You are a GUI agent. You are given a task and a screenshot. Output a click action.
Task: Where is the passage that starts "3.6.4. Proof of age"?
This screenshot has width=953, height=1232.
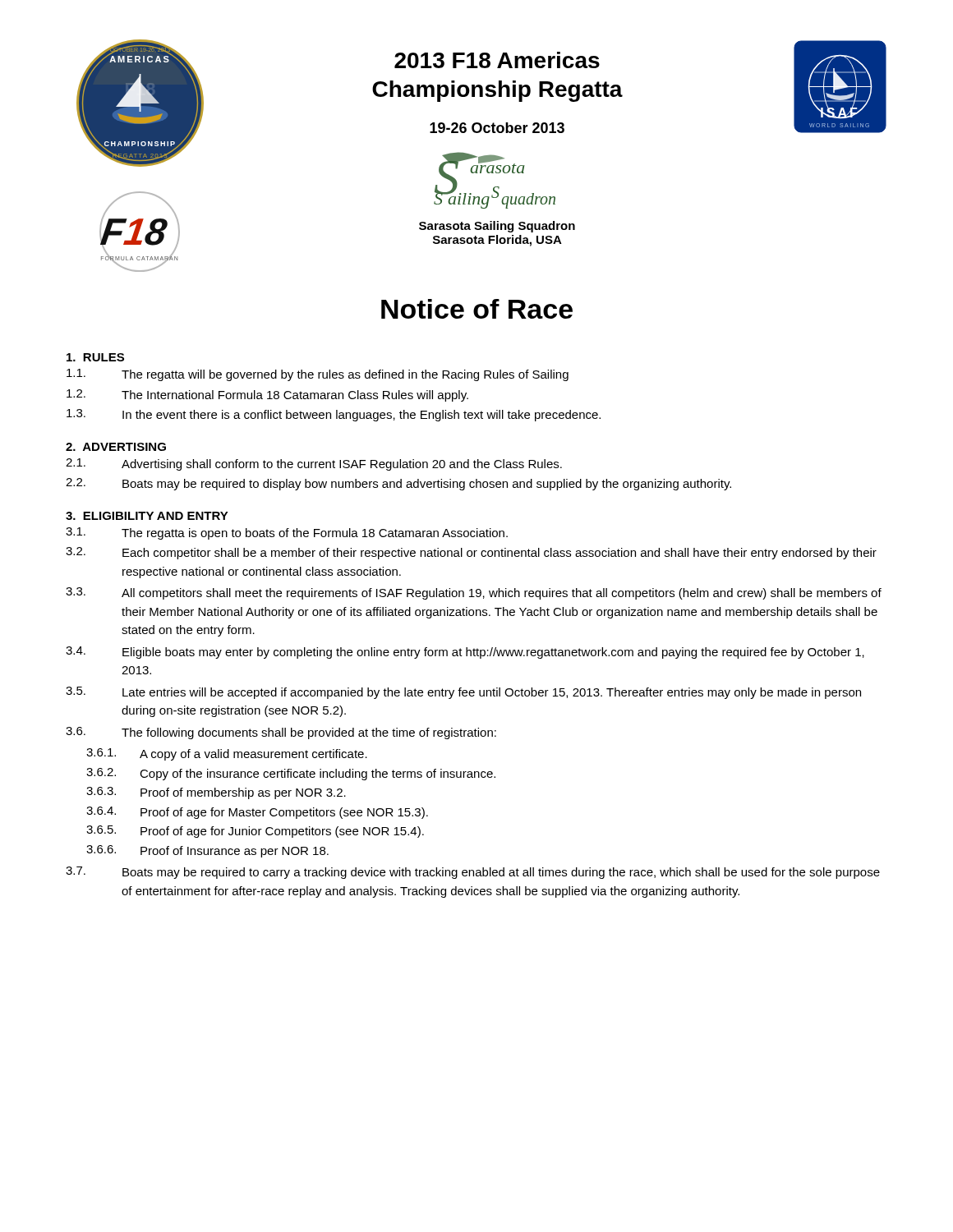257,813
